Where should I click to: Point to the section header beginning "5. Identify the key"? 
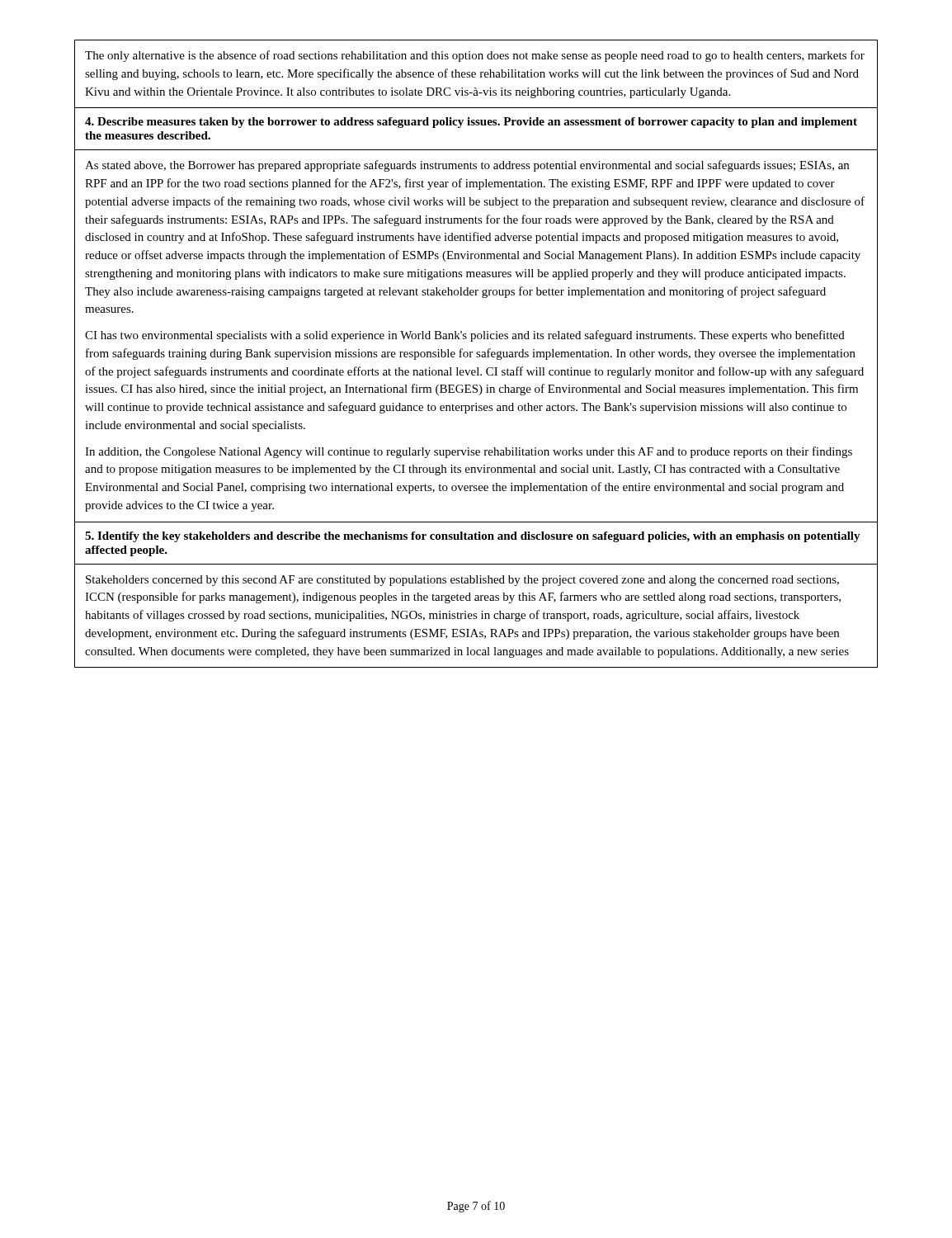tap(473, 542)
